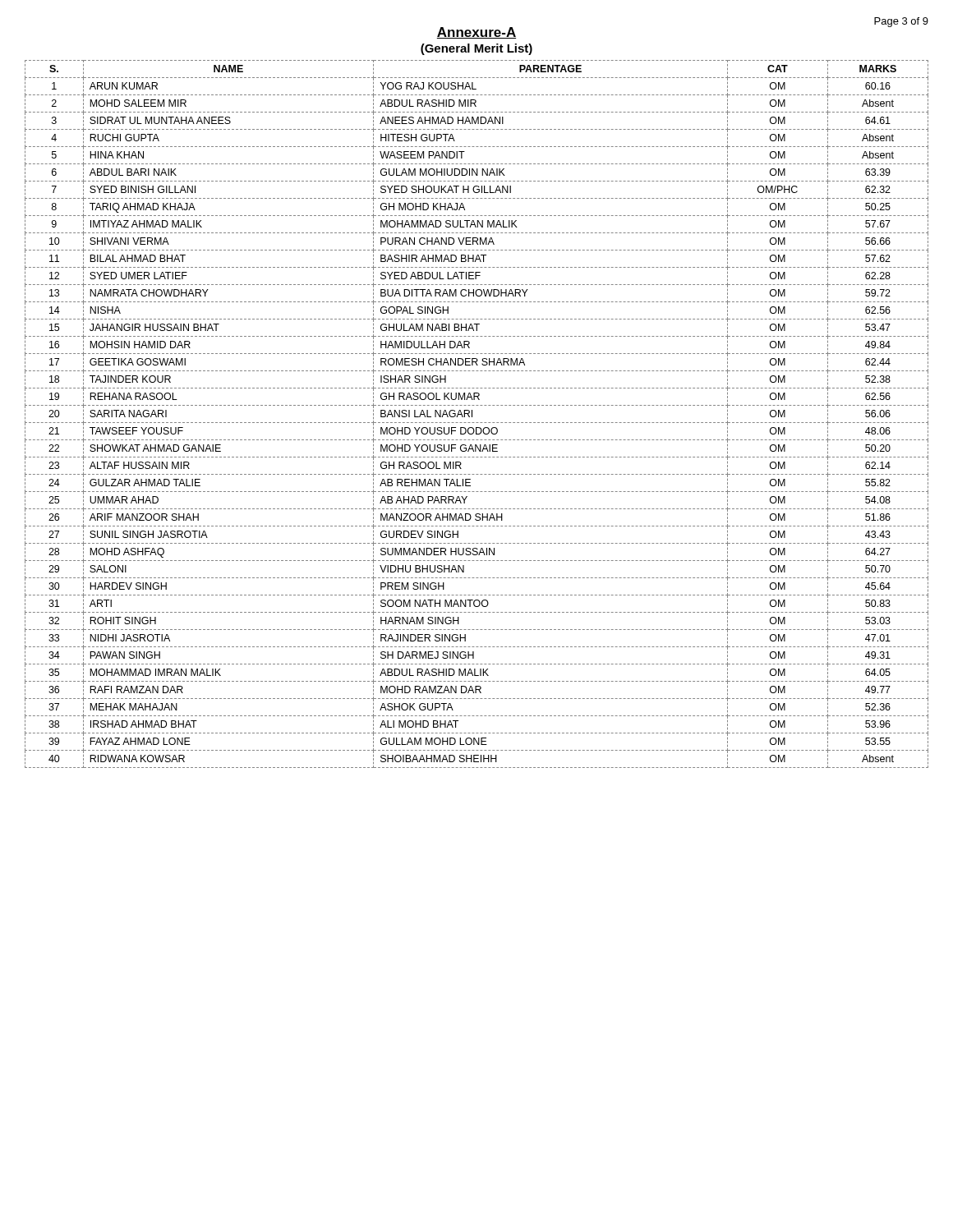The width and height of the screenshot is (953, 1232).
Task: Point to the passage starting "Annexure-A (General Merit List)"
Action: tap(476, 40)
